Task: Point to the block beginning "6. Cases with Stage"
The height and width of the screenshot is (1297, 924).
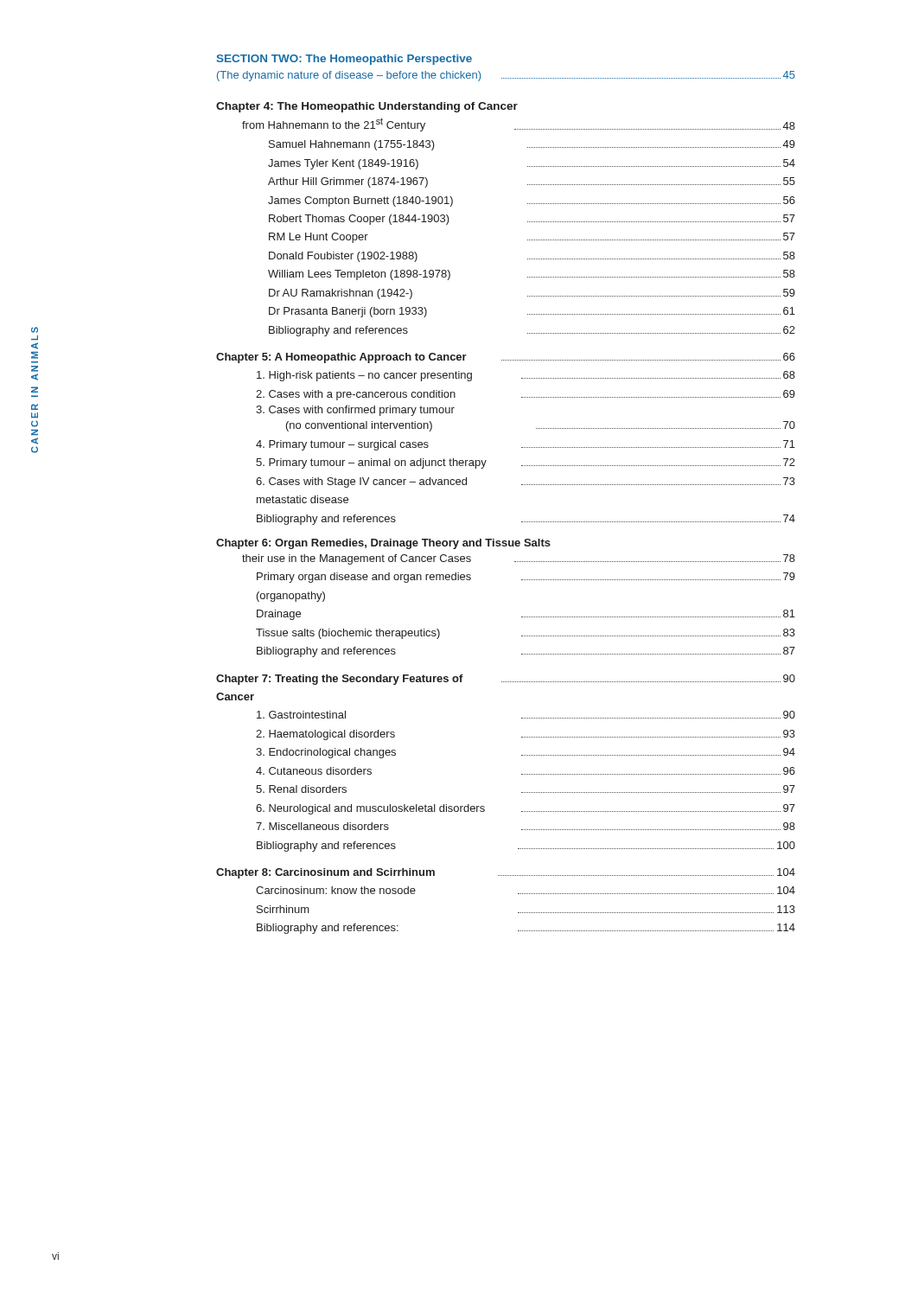Action: (x=526, y=490)
